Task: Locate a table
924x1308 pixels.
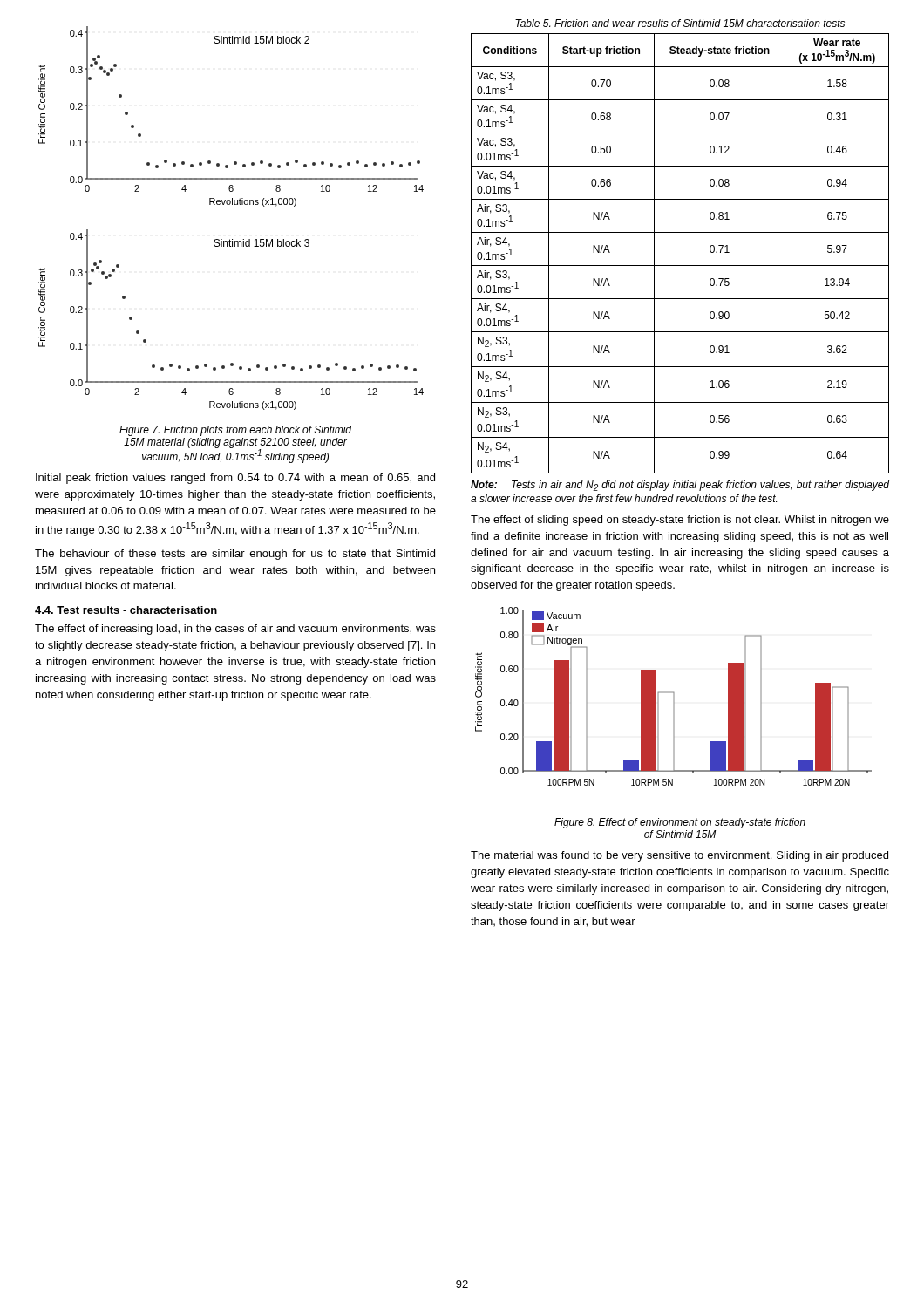Action: (x=680, y=253)
